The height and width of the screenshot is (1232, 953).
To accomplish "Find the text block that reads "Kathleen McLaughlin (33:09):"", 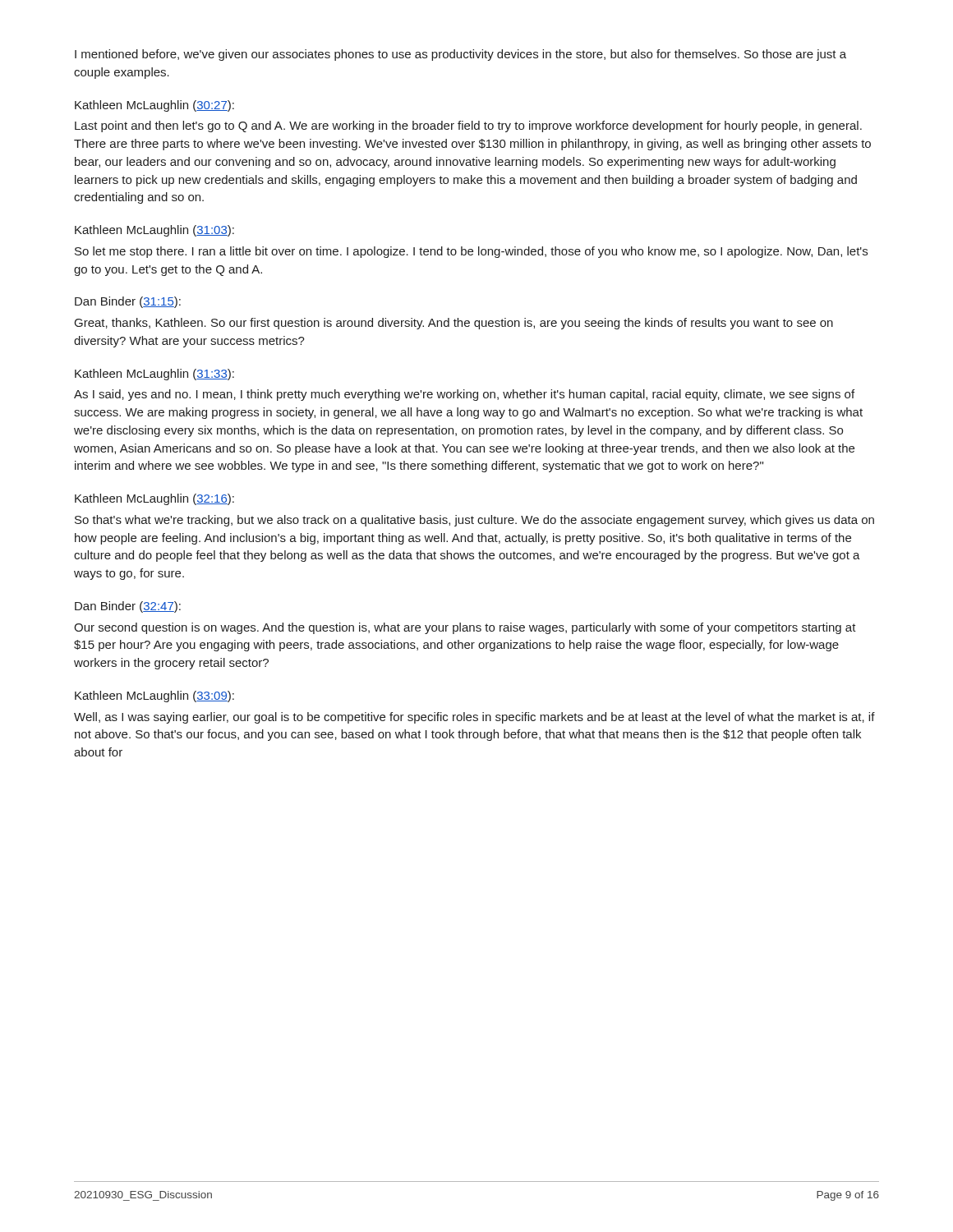I will [x=476, y=724].
